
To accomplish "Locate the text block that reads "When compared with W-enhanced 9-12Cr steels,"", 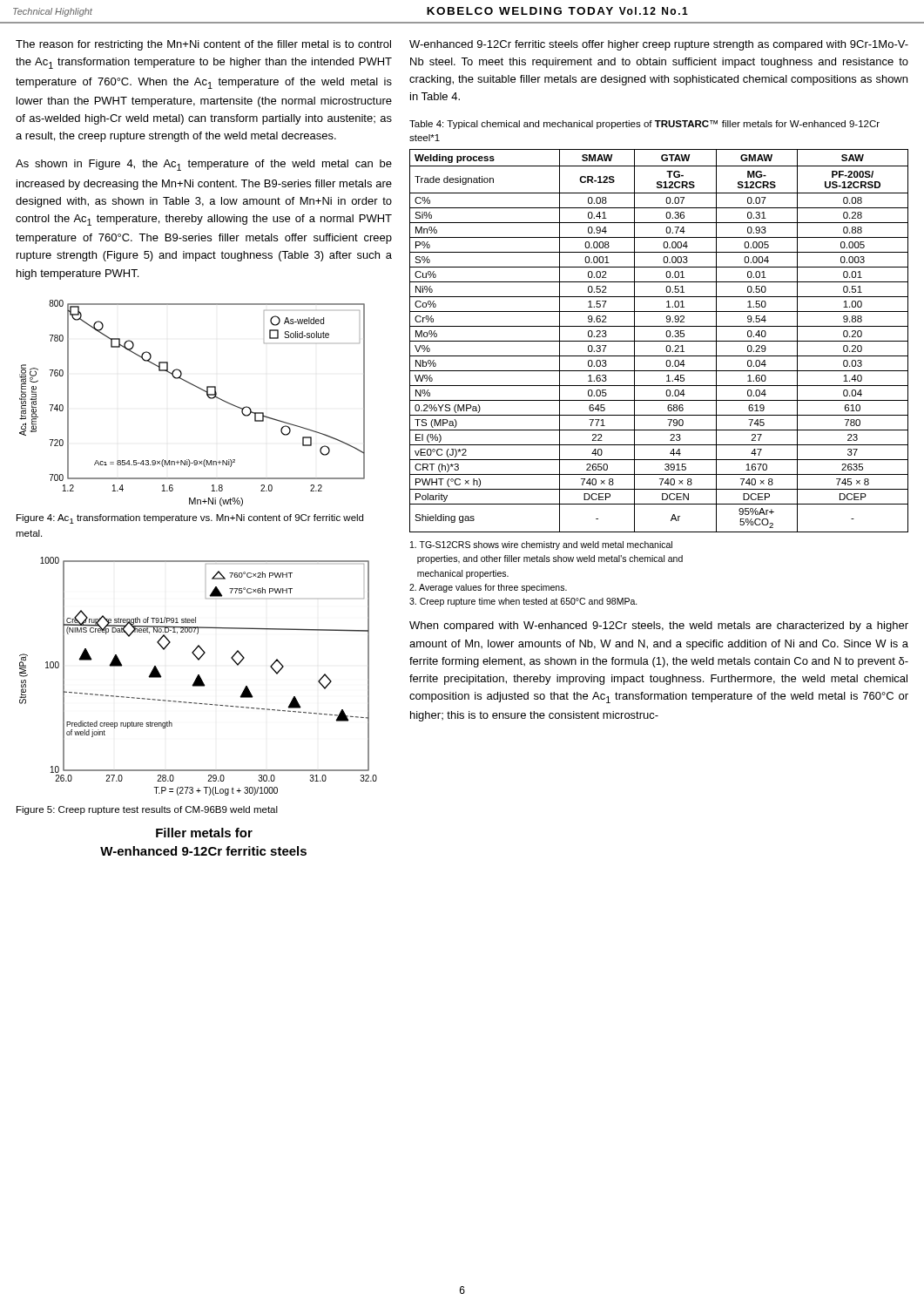I will coord(659,670).
